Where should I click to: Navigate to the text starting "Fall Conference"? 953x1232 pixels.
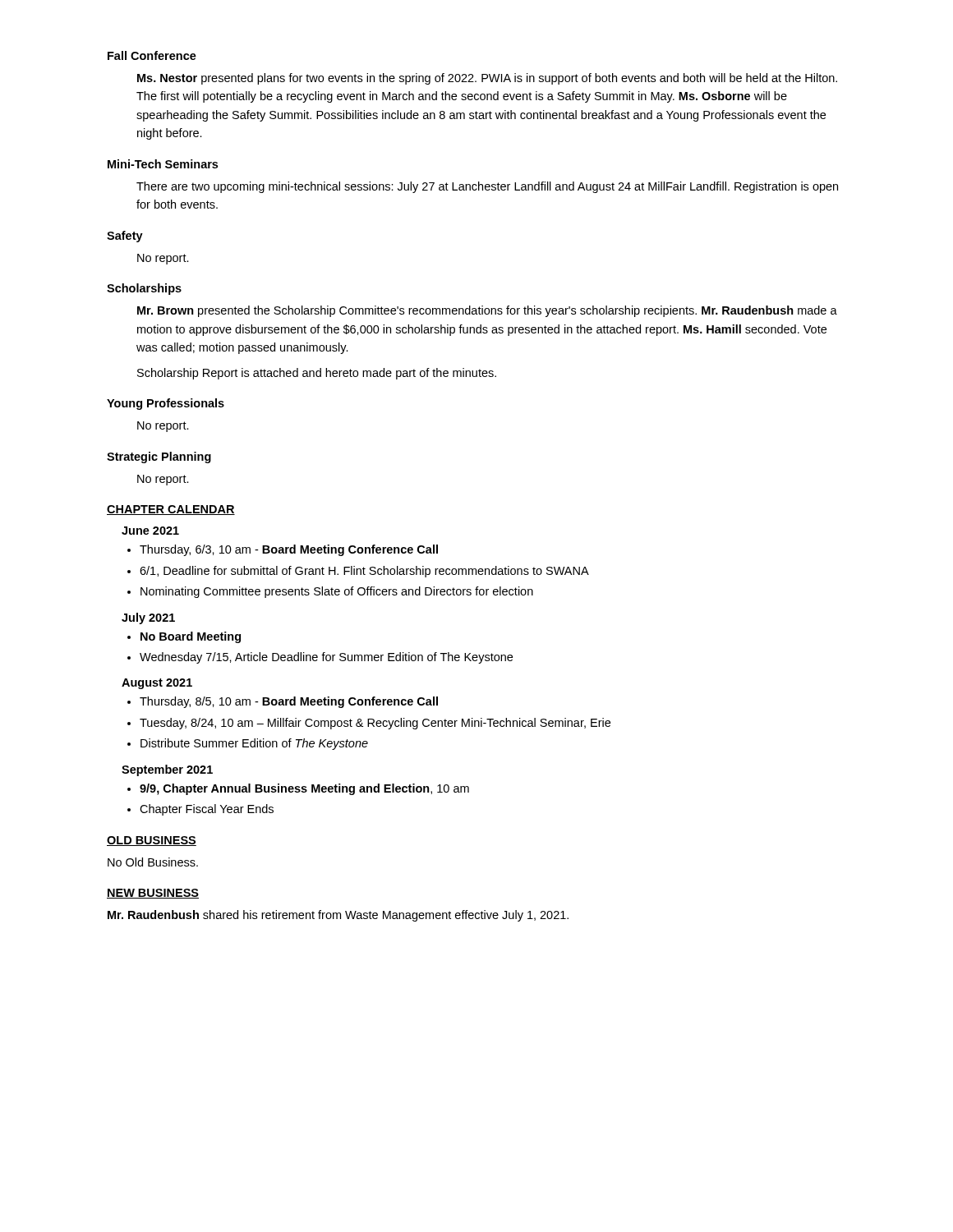(x=151, y=56)
